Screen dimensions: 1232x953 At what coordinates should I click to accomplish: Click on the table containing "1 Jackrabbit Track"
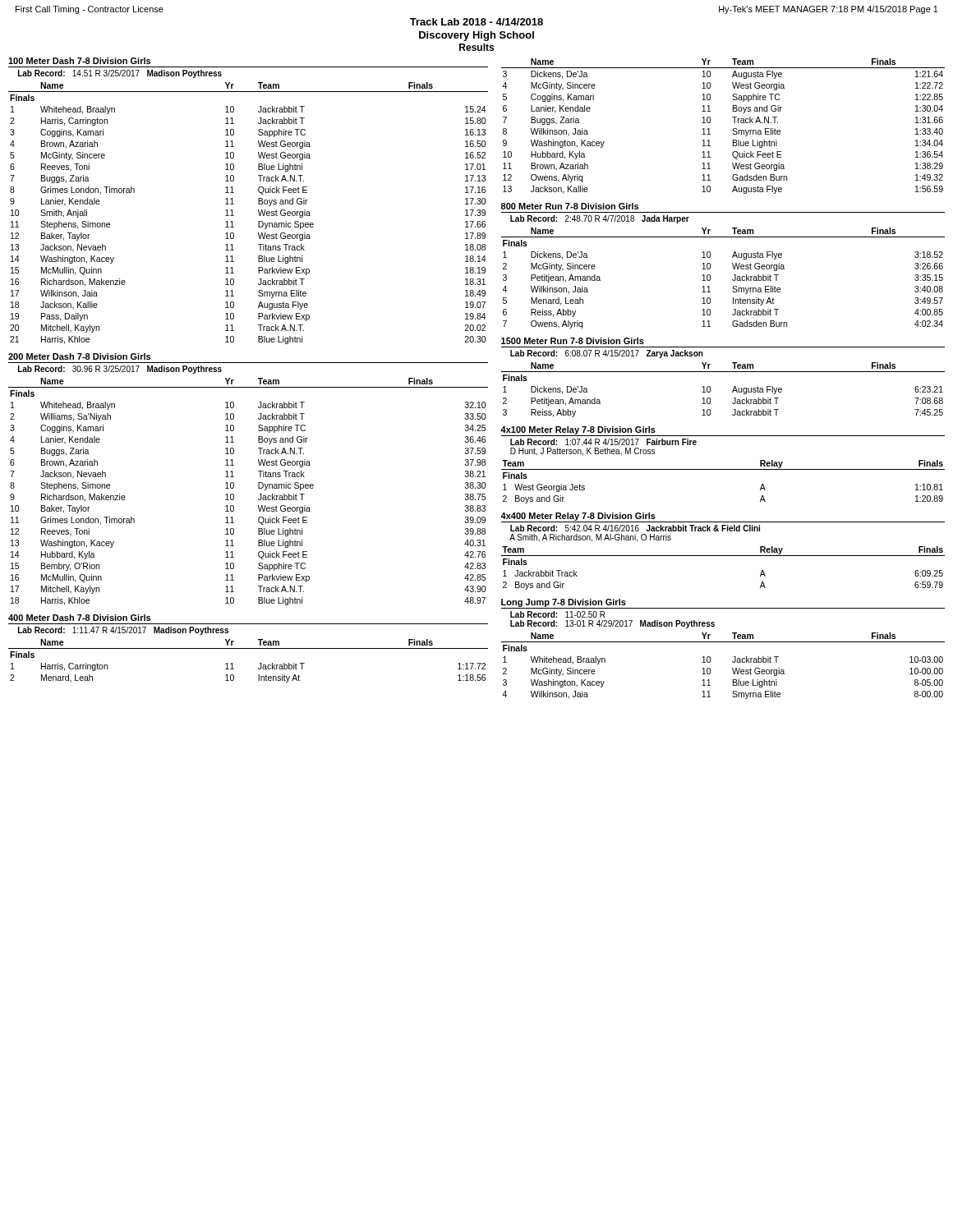tap(723, 567)
